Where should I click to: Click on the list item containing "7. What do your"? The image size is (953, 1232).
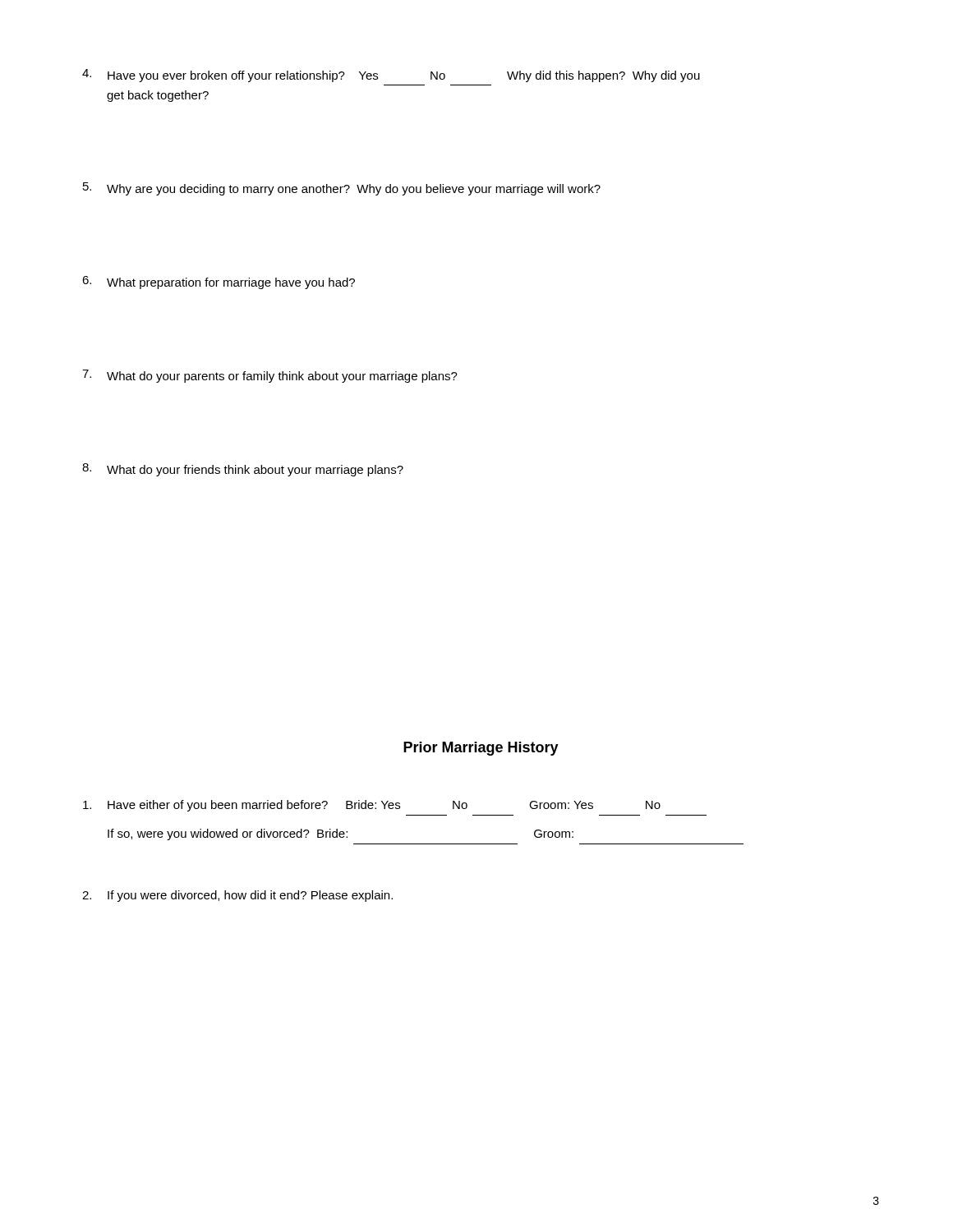270,376
